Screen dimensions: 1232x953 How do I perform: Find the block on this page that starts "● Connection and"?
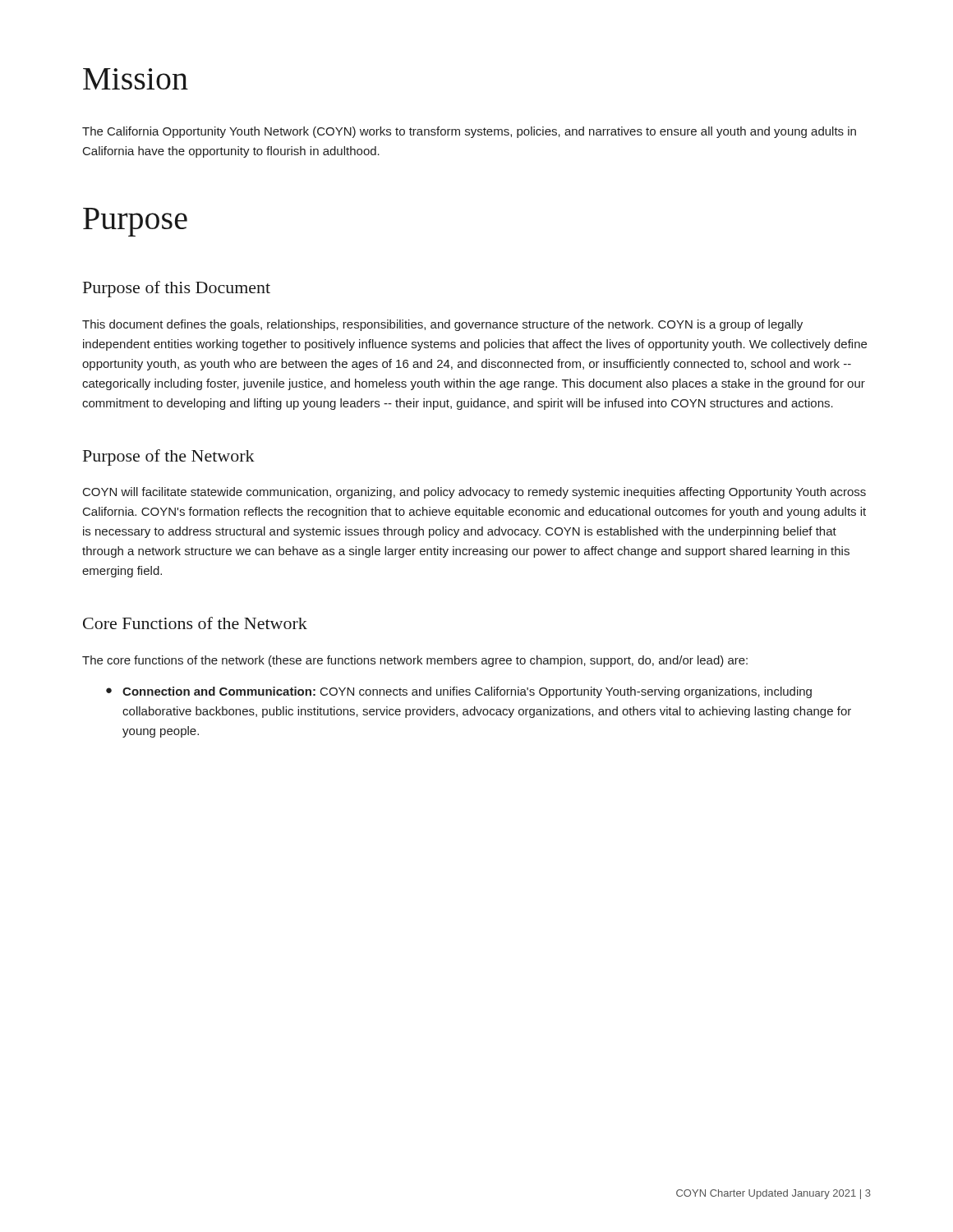pyautogui.click(x=488, y=711)
